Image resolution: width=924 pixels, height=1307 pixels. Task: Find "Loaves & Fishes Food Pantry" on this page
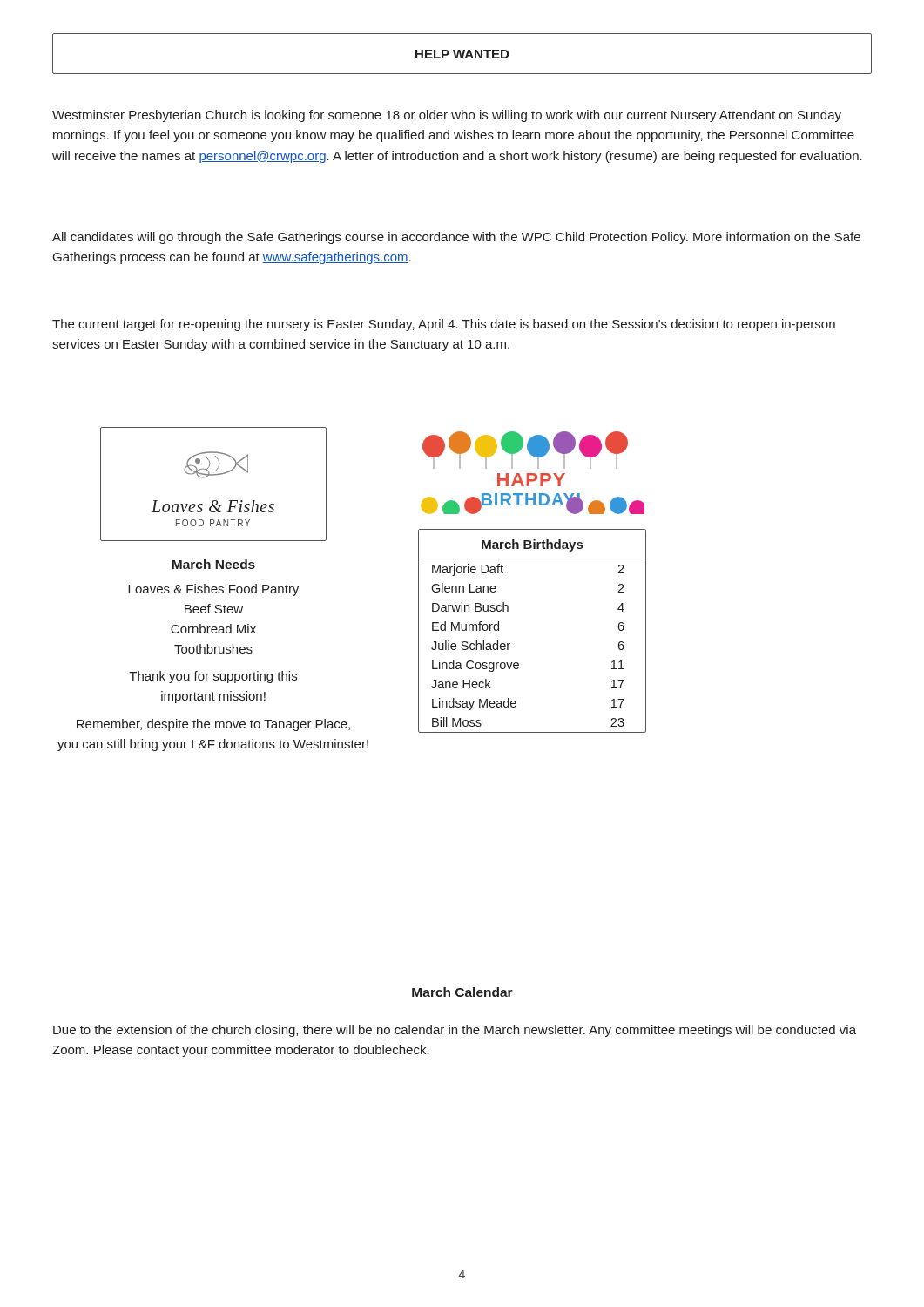[213, 589]
